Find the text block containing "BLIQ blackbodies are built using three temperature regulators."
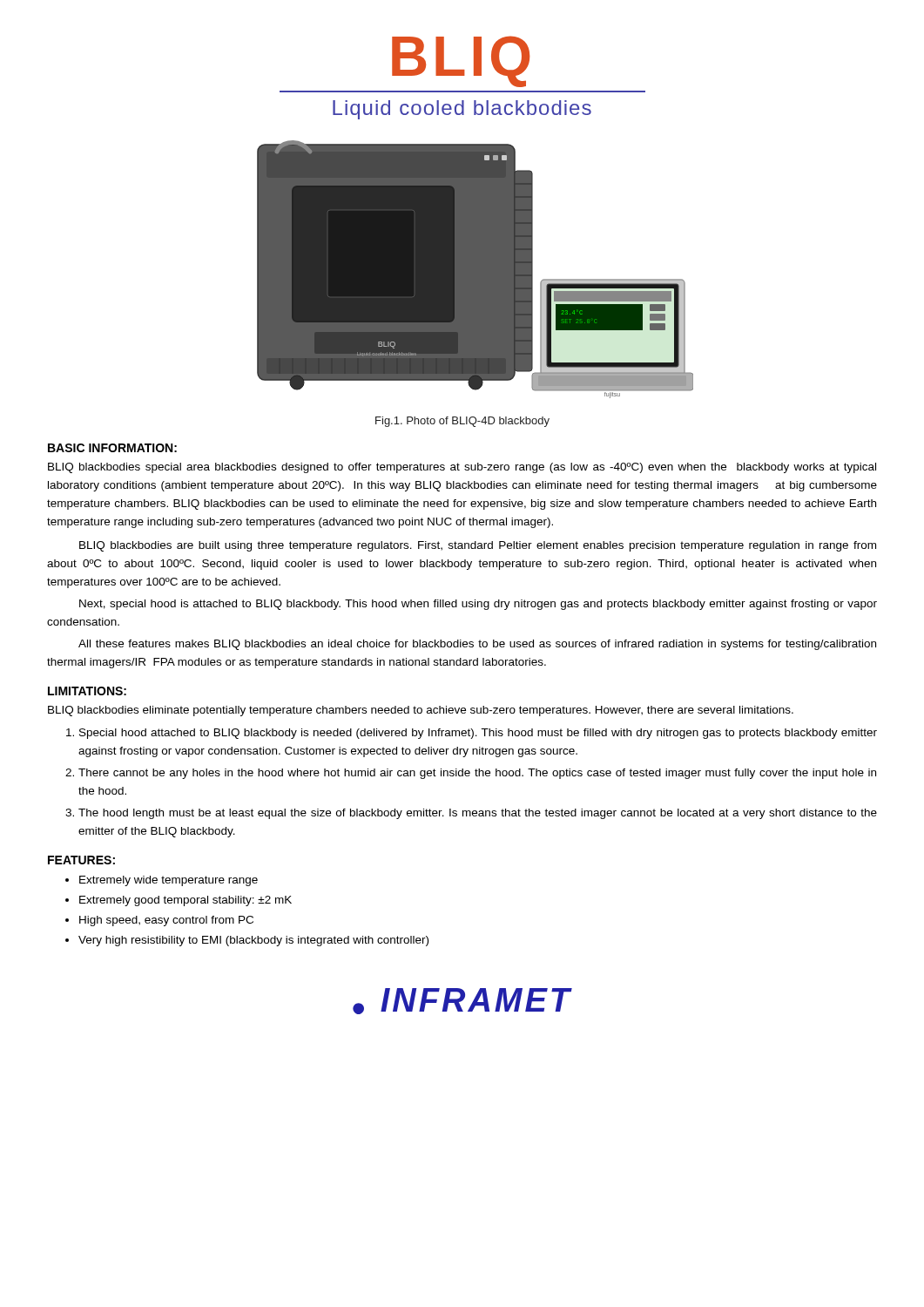The image size is (924, 1307). pyautogui.click(x=462, y=563)
